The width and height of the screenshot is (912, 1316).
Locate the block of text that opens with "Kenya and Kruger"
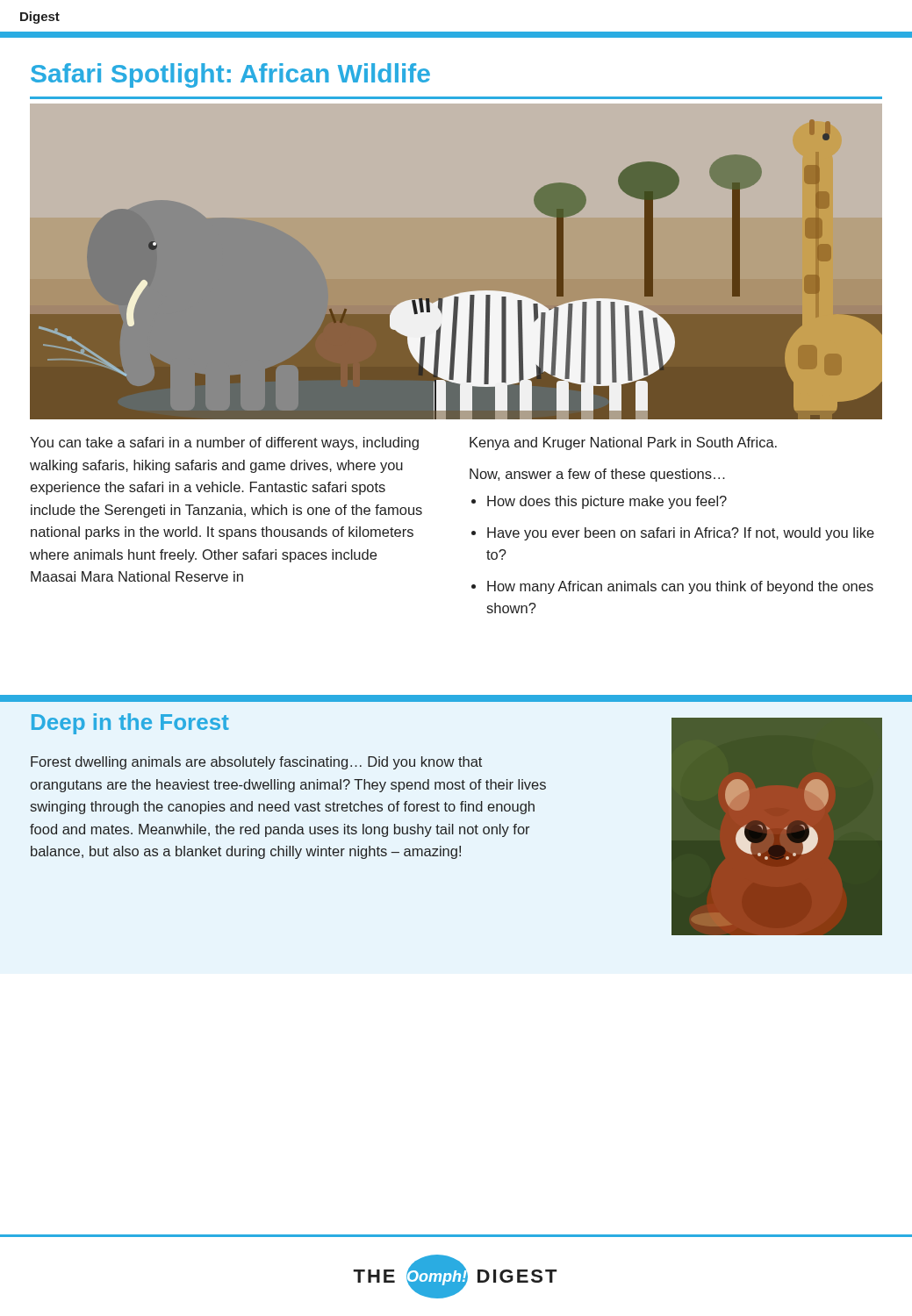[623, 442]
